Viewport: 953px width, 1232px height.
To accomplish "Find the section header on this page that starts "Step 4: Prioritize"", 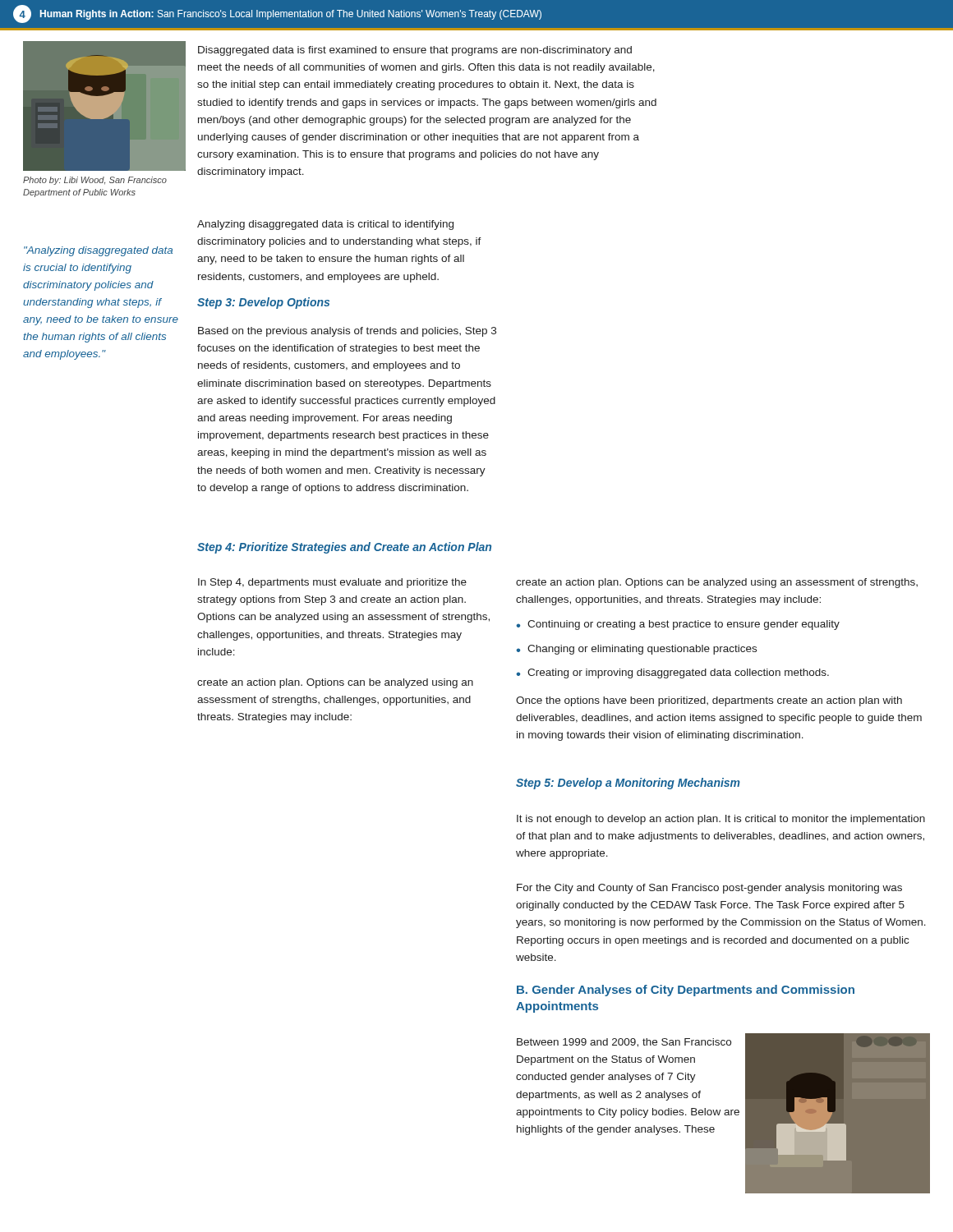I will coord(347,547).
